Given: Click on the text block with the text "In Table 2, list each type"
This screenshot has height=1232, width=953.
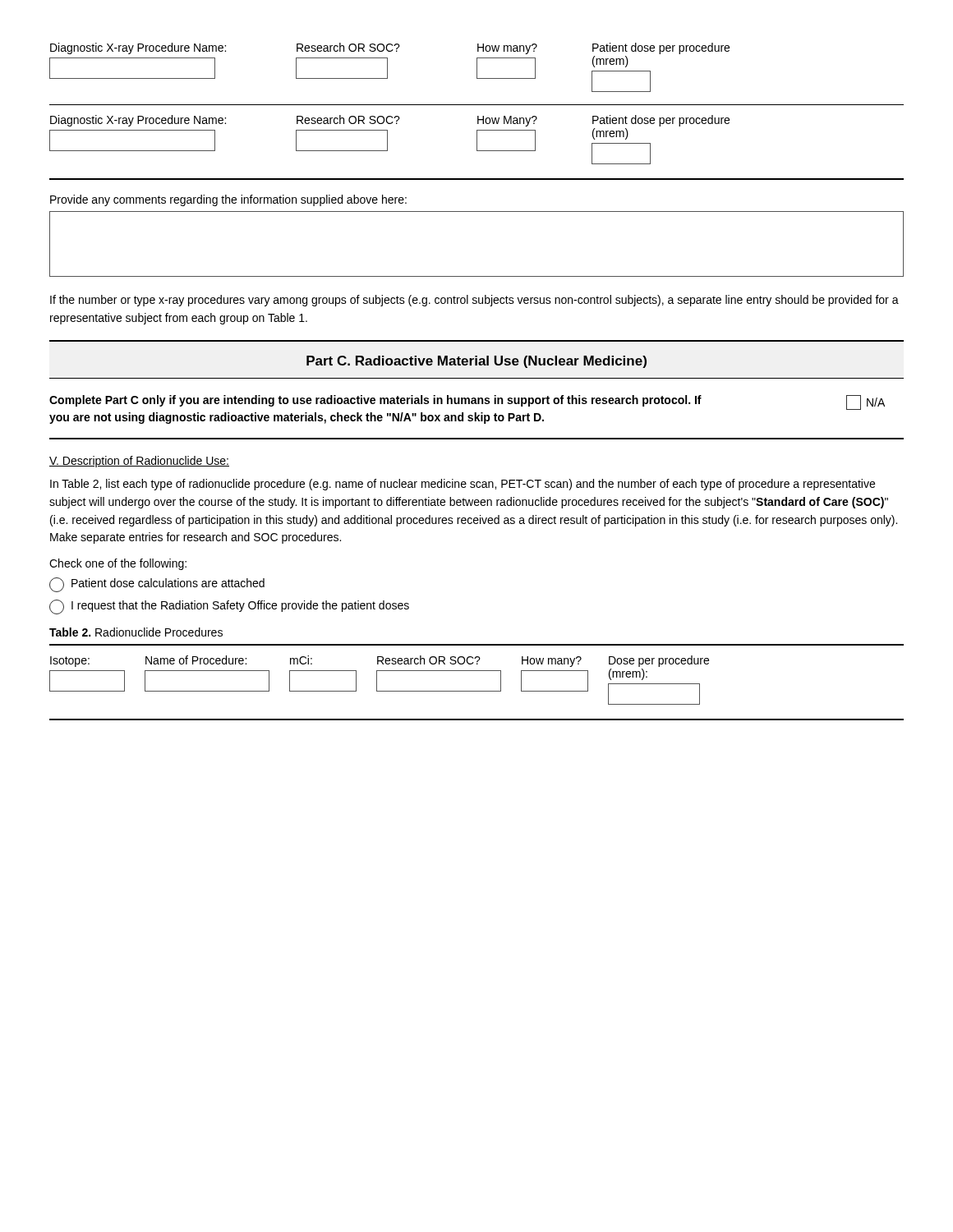Looking at the screenshot, I should (x=474, y=511).
